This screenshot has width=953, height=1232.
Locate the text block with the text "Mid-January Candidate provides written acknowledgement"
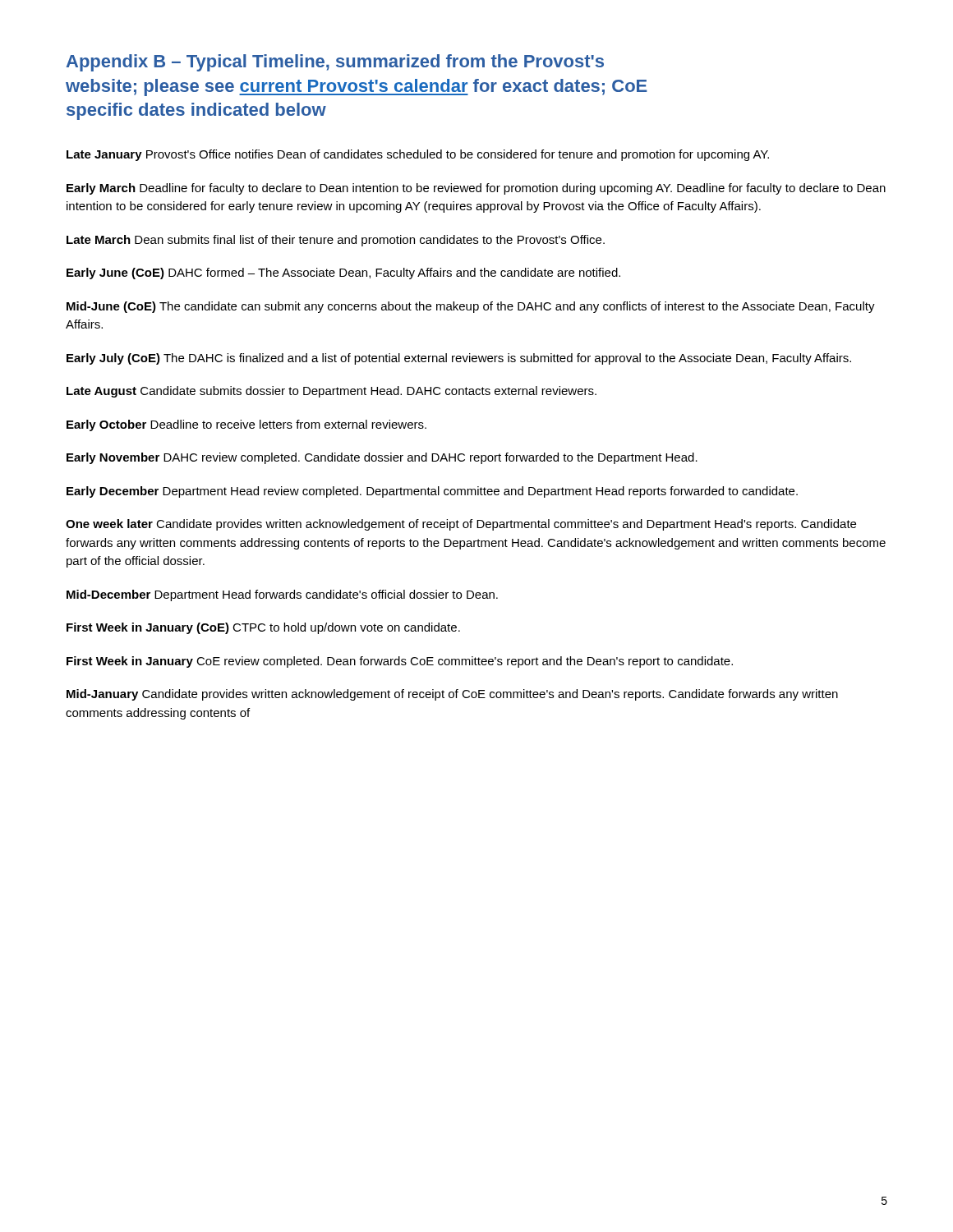pyautogui.click(x=452, y=703)
